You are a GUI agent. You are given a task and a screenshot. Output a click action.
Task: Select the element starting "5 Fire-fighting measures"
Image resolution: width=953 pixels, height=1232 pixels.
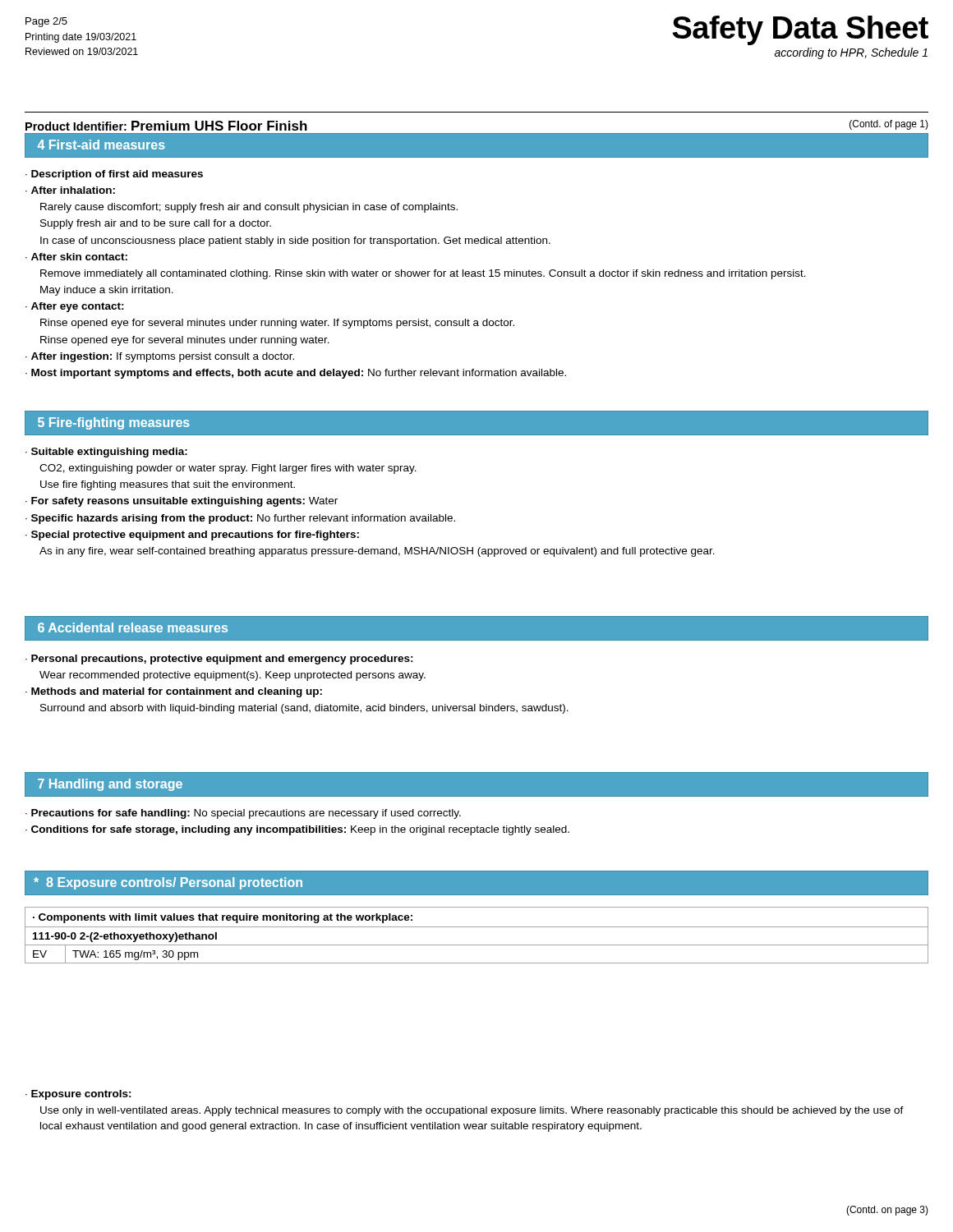112,423
